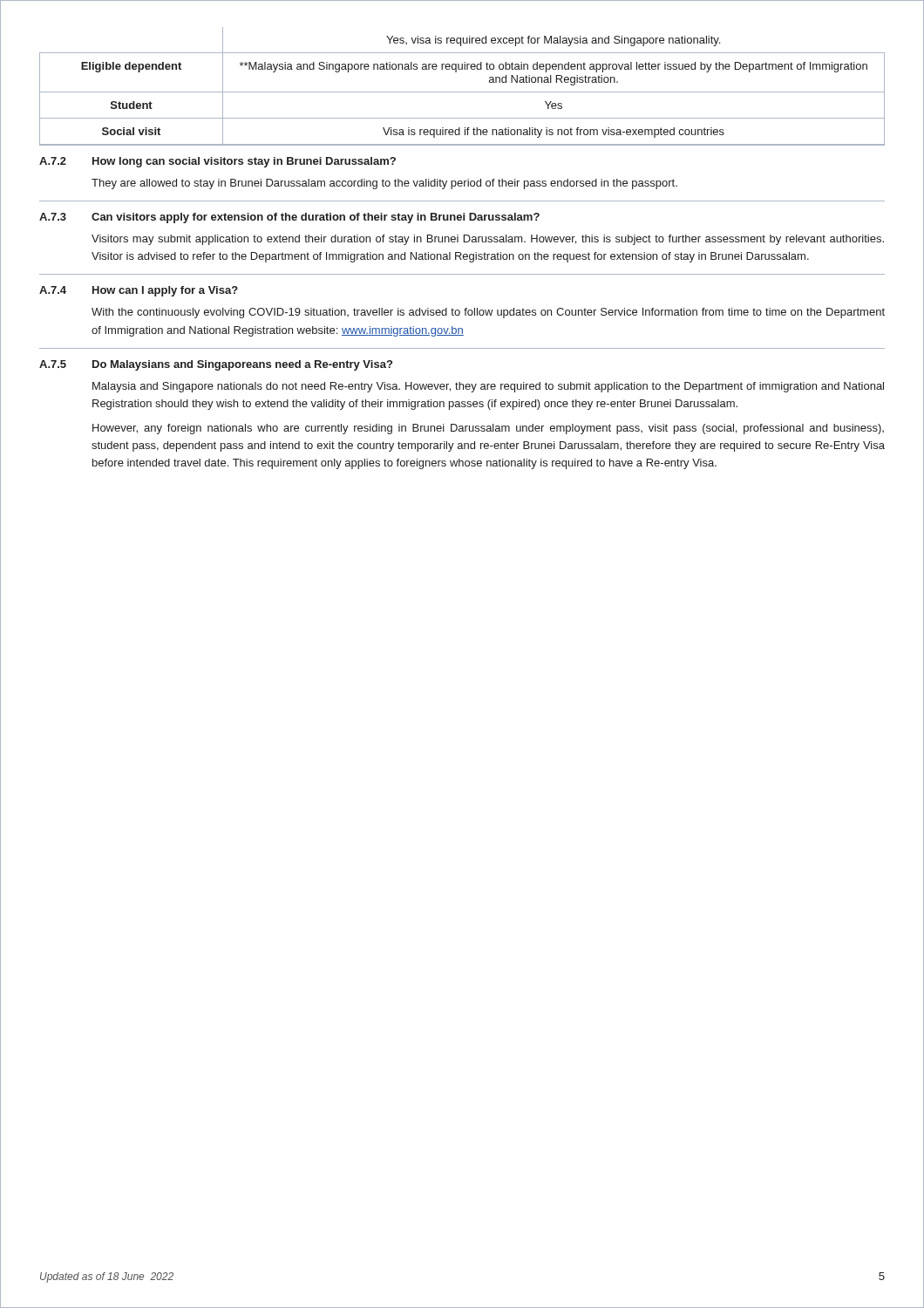Point to the region starting "However, any foreign nationals who are"
The image size is (924, 1308).
click(488, 445)
